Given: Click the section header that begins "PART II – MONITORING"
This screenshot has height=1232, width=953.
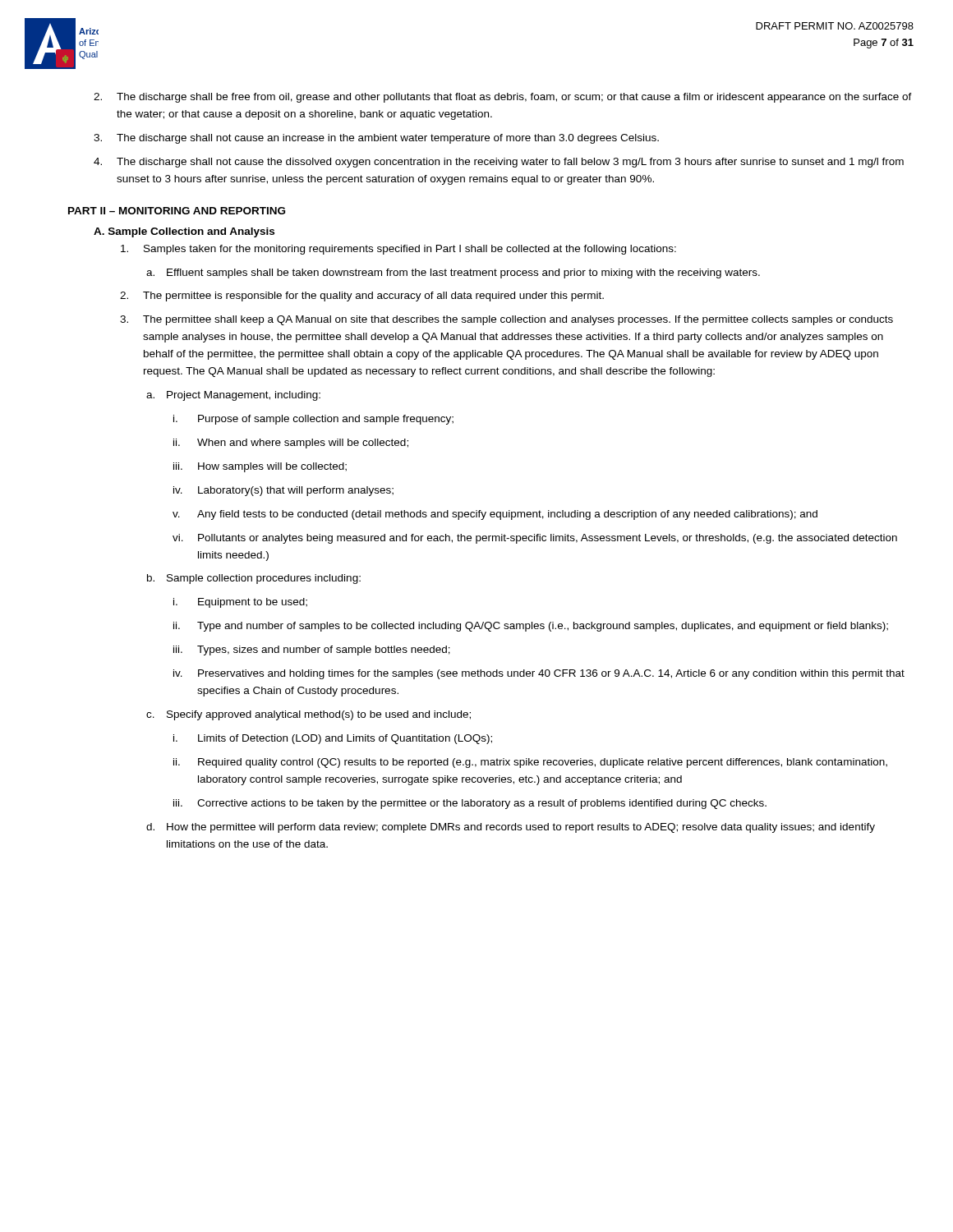Looking at the screenshot, I should (x=177, y=210).
